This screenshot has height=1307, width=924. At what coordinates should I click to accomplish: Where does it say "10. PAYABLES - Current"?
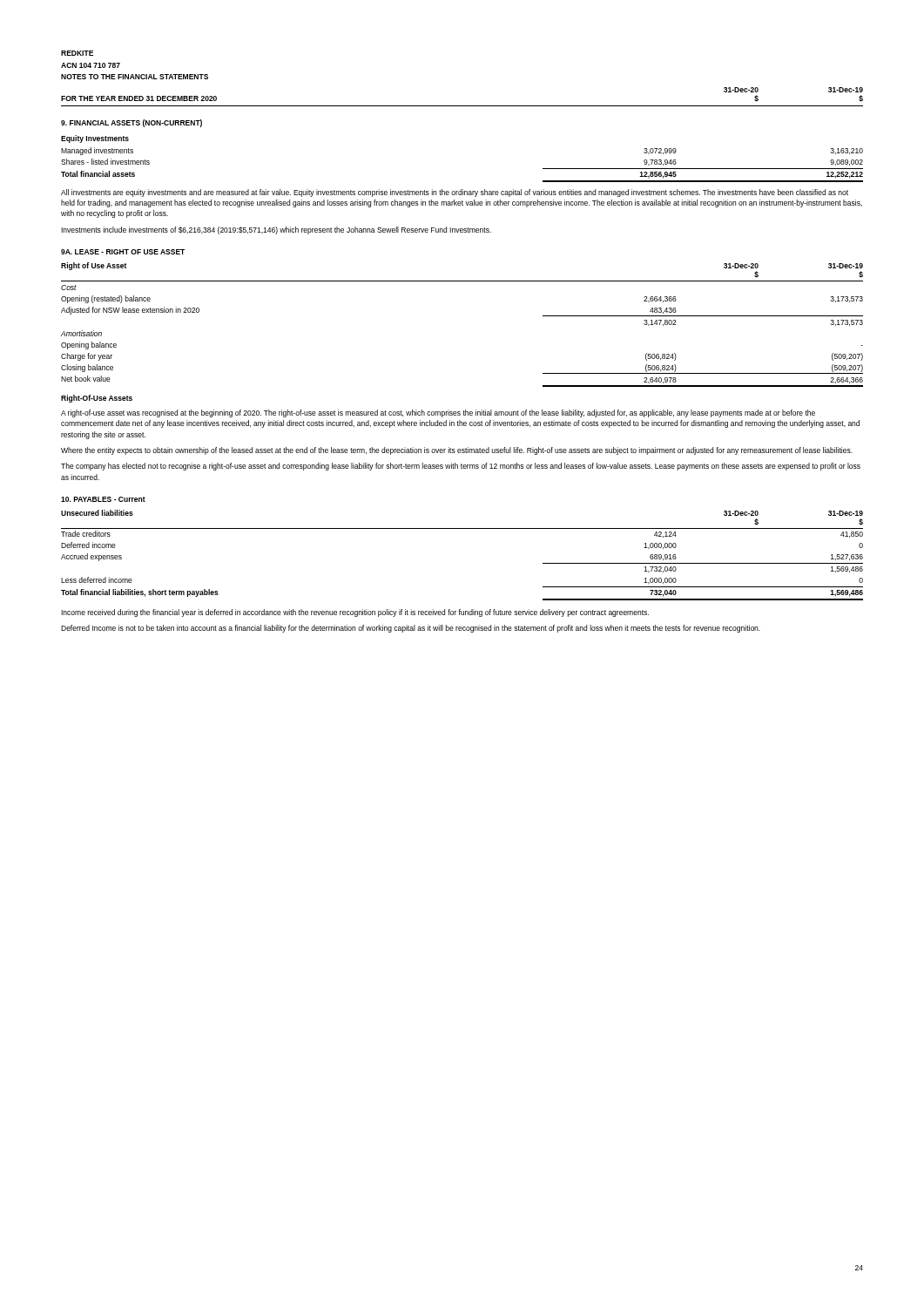click(103, 499)
